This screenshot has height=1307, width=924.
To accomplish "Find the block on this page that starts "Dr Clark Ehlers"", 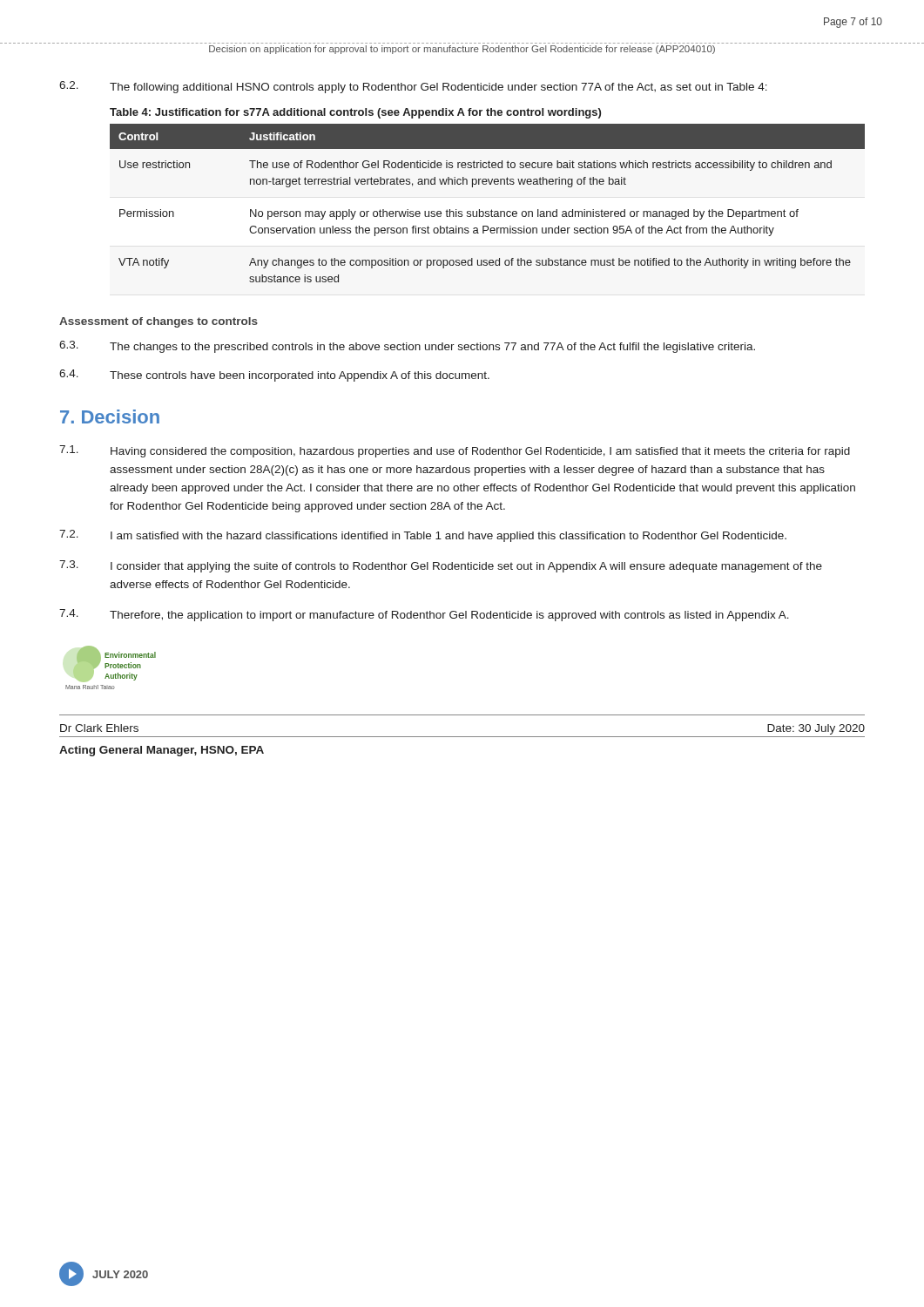I will pos(462,728).
